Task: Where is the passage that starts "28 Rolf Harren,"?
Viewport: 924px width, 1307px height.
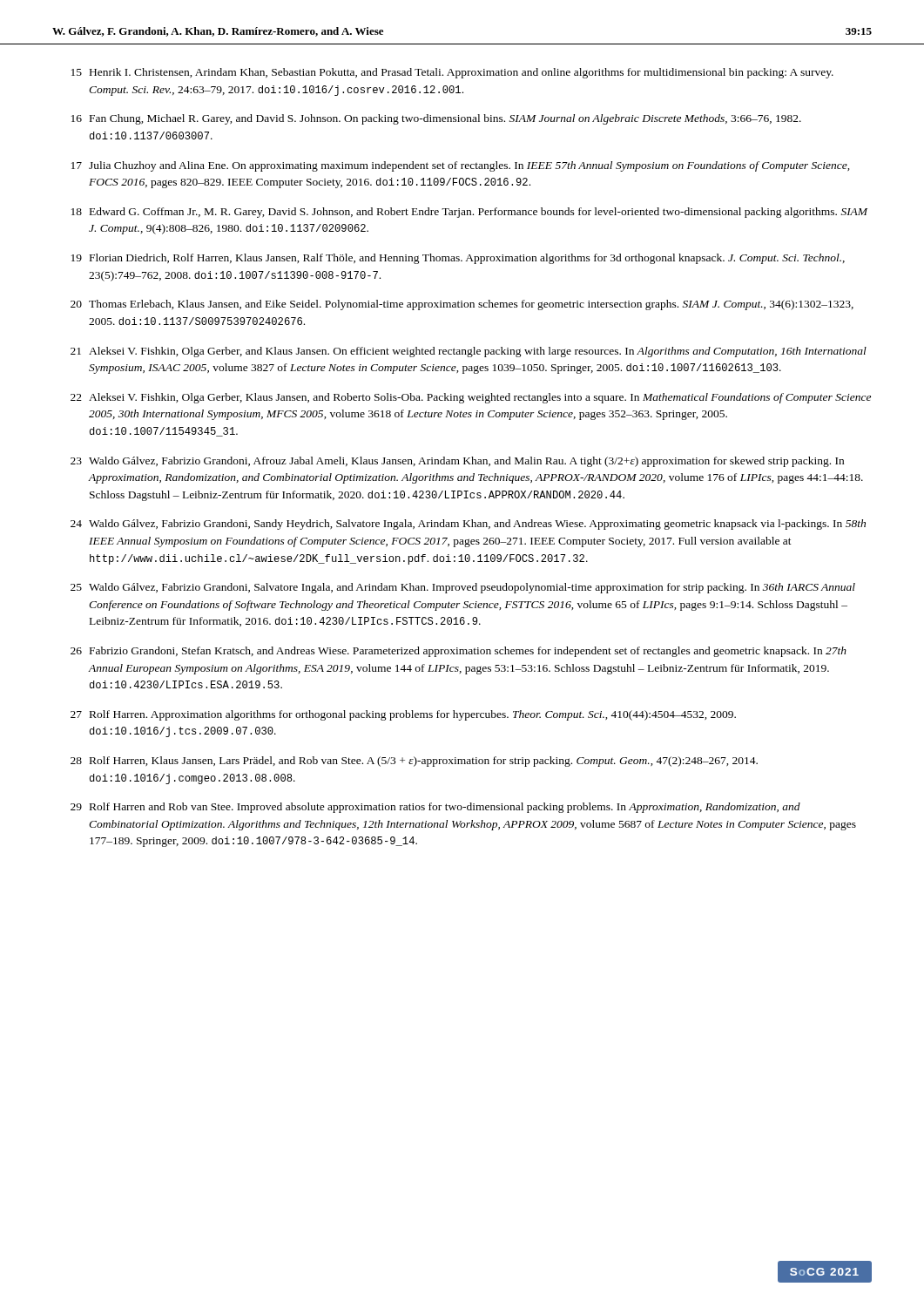Action: tap(462, 770)
